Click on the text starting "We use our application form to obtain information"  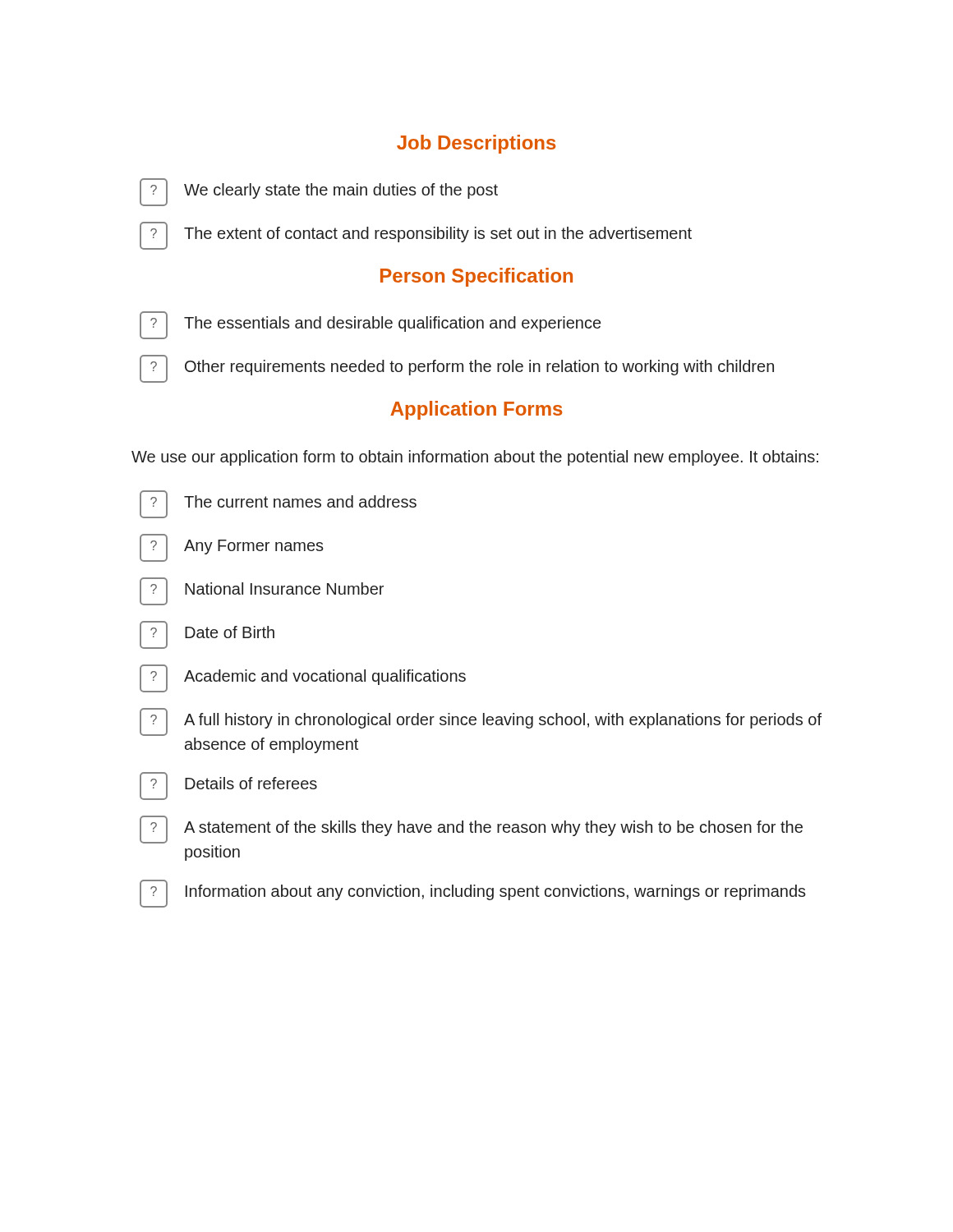coord(476,457)
